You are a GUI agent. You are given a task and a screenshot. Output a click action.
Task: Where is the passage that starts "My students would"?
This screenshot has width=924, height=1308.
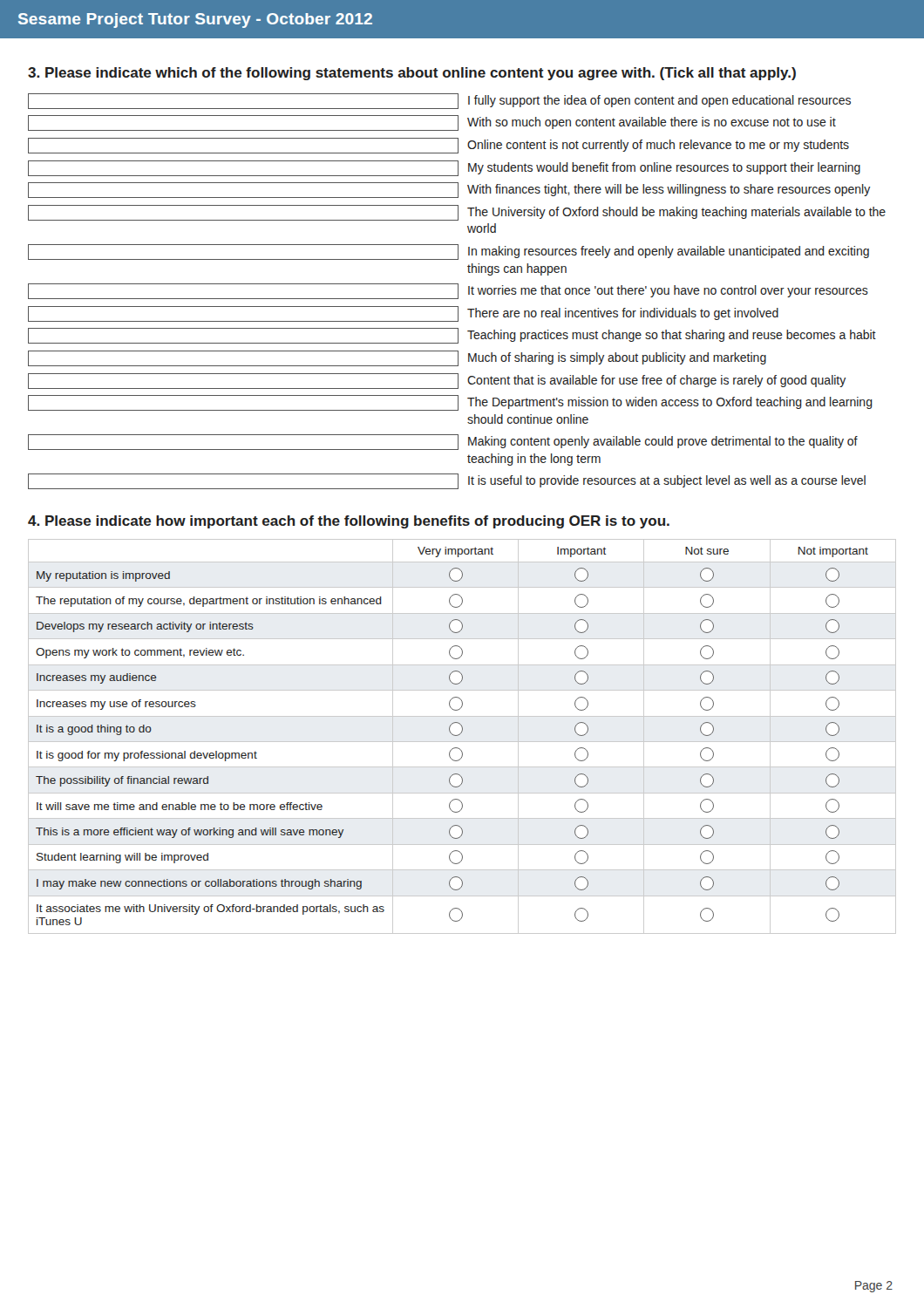[462, 168]
